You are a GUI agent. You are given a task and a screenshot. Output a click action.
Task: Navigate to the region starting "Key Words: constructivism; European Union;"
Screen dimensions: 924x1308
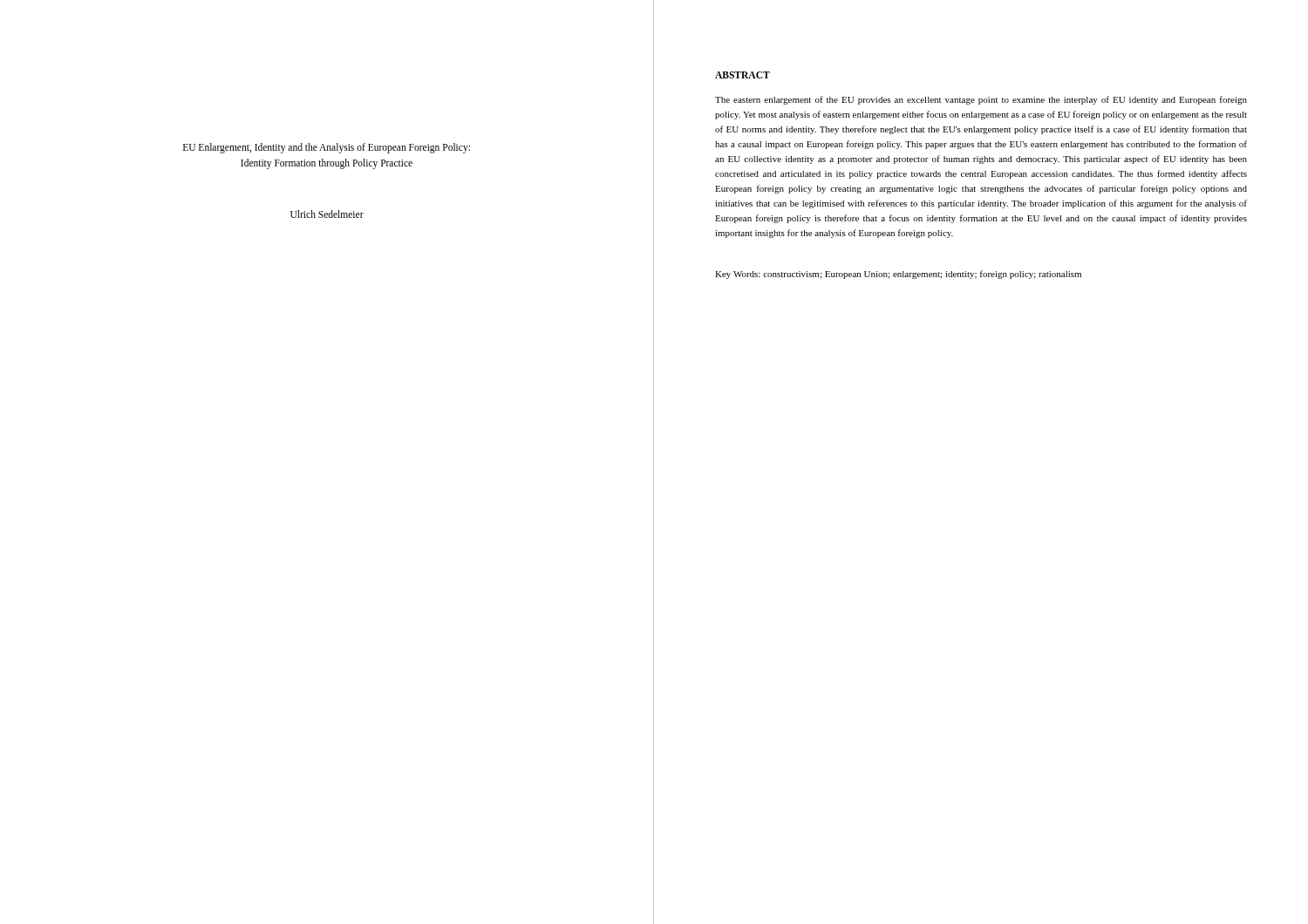tap(898, 274)
